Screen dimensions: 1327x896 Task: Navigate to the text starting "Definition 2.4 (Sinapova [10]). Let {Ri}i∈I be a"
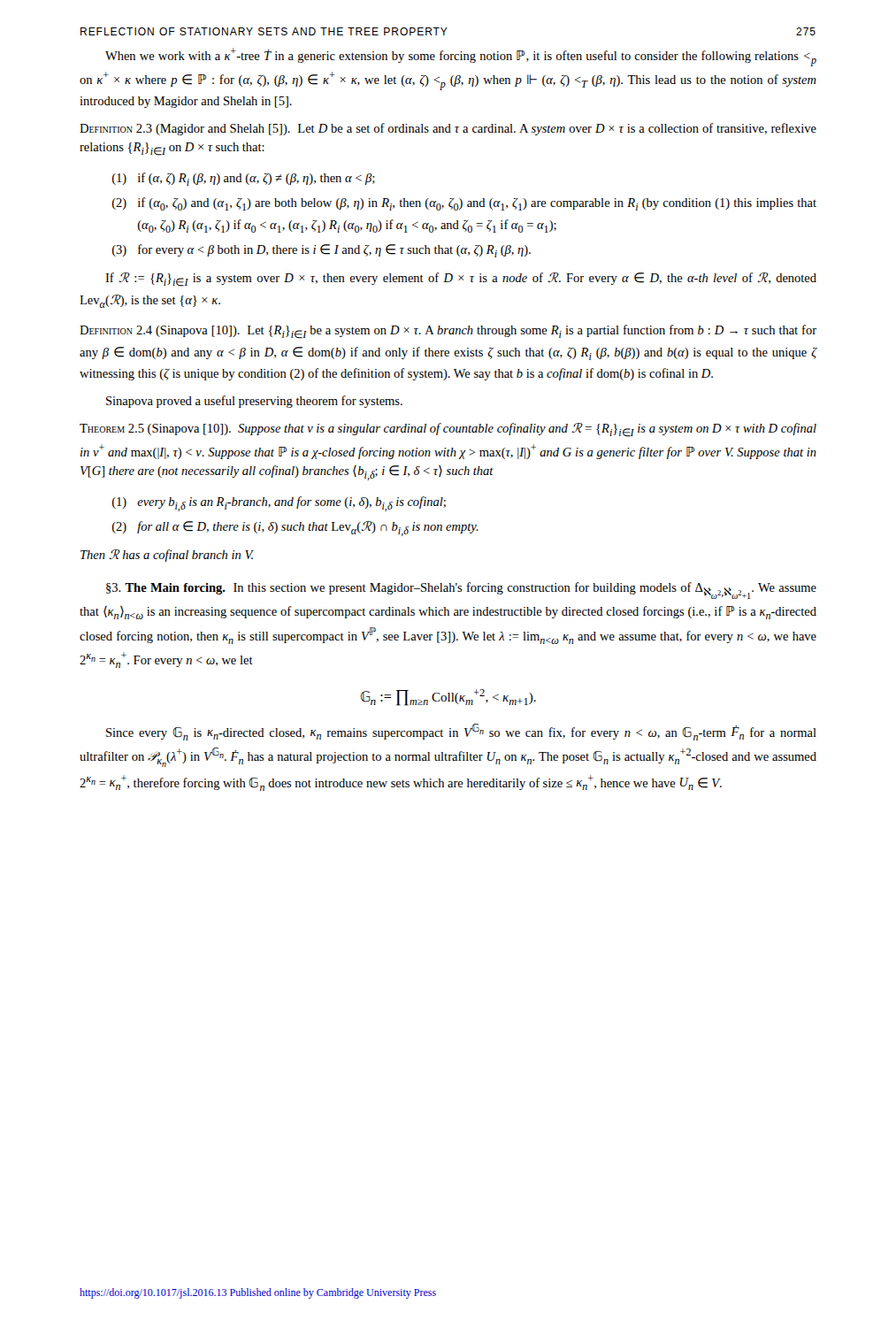coord(448,352)
